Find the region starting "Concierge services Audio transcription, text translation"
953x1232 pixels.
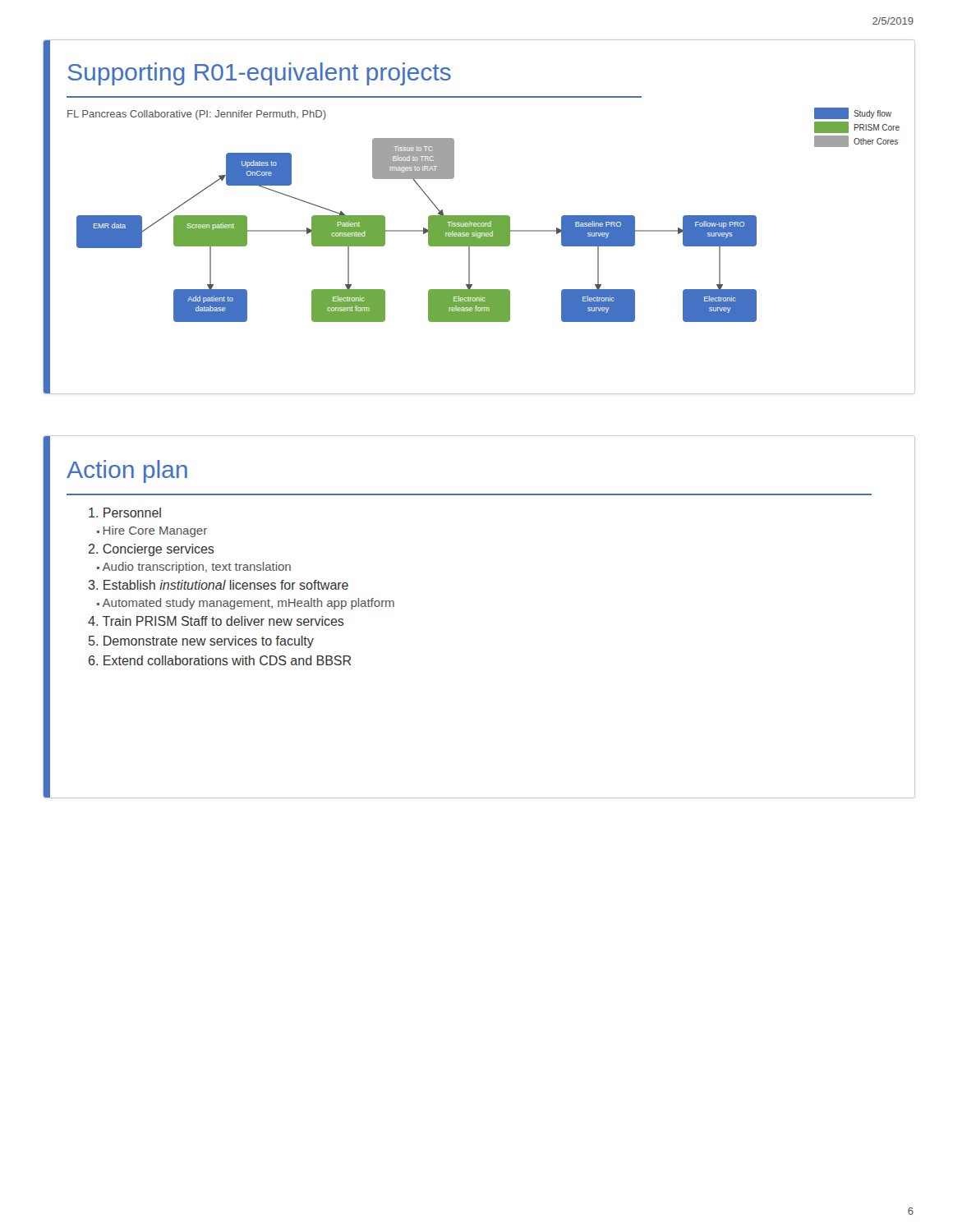click(x=155, y=550)
